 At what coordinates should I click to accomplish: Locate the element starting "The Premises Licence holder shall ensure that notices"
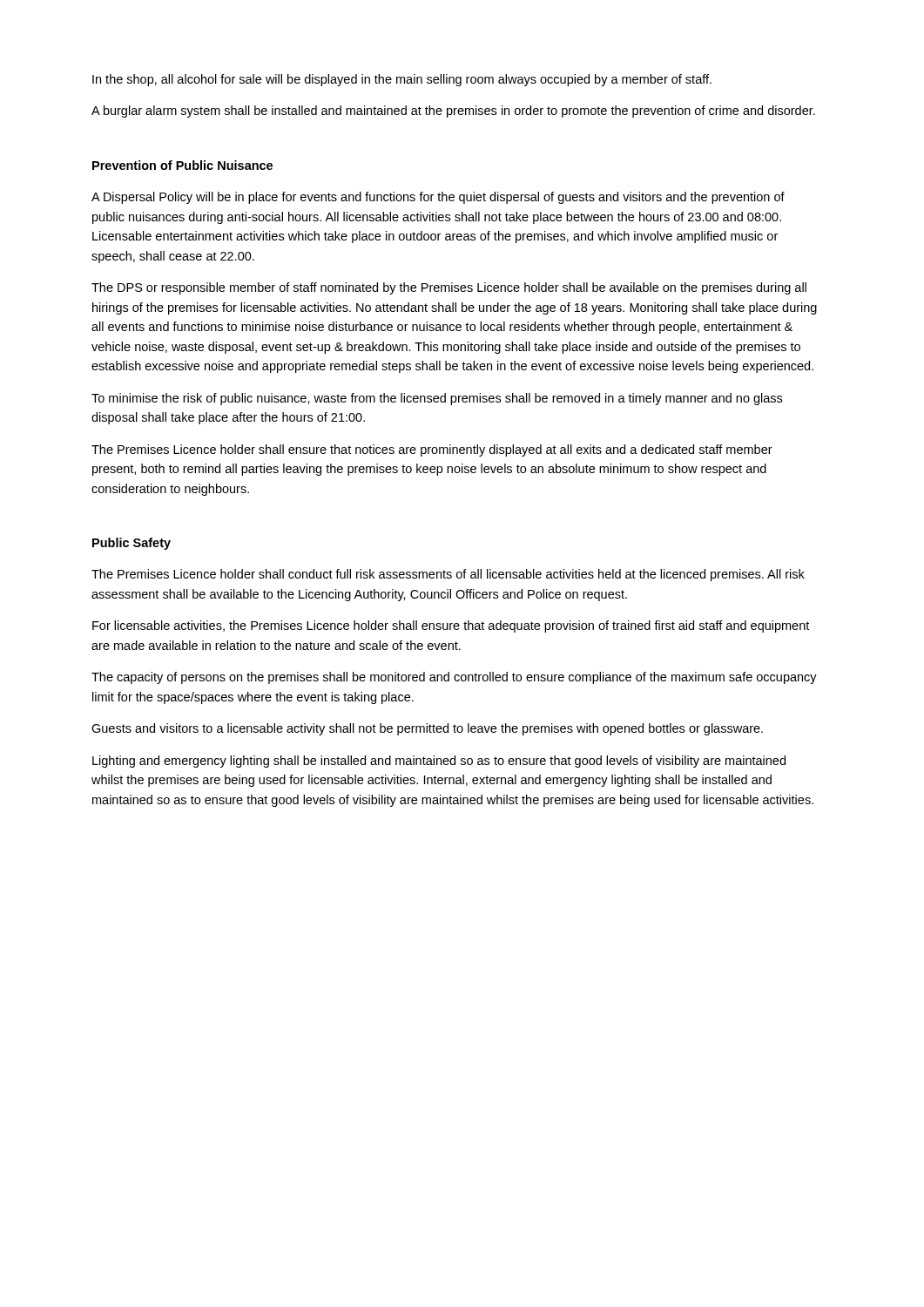click(x=432, y=469)
